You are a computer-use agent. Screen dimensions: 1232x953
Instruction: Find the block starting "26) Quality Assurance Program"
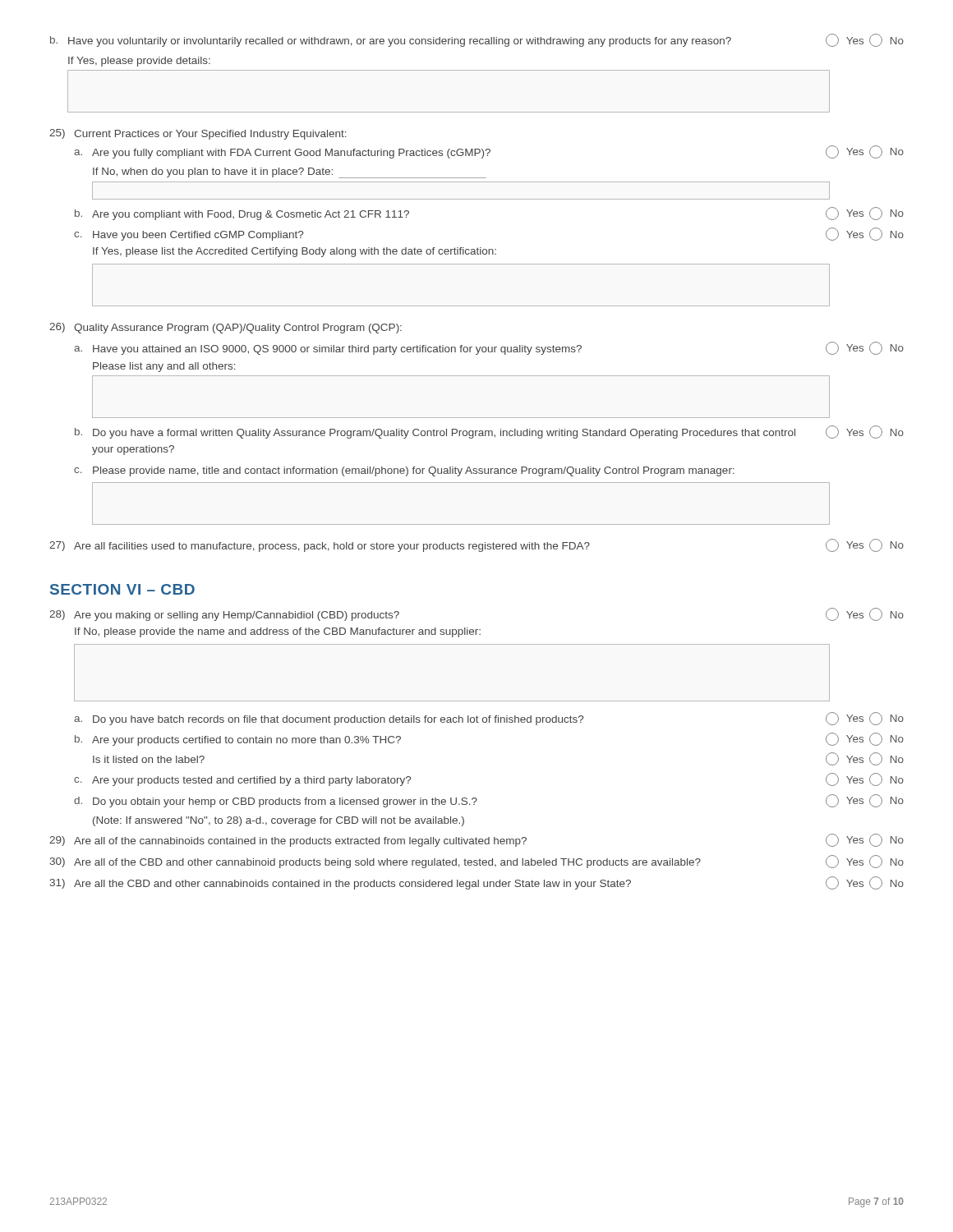226,328
